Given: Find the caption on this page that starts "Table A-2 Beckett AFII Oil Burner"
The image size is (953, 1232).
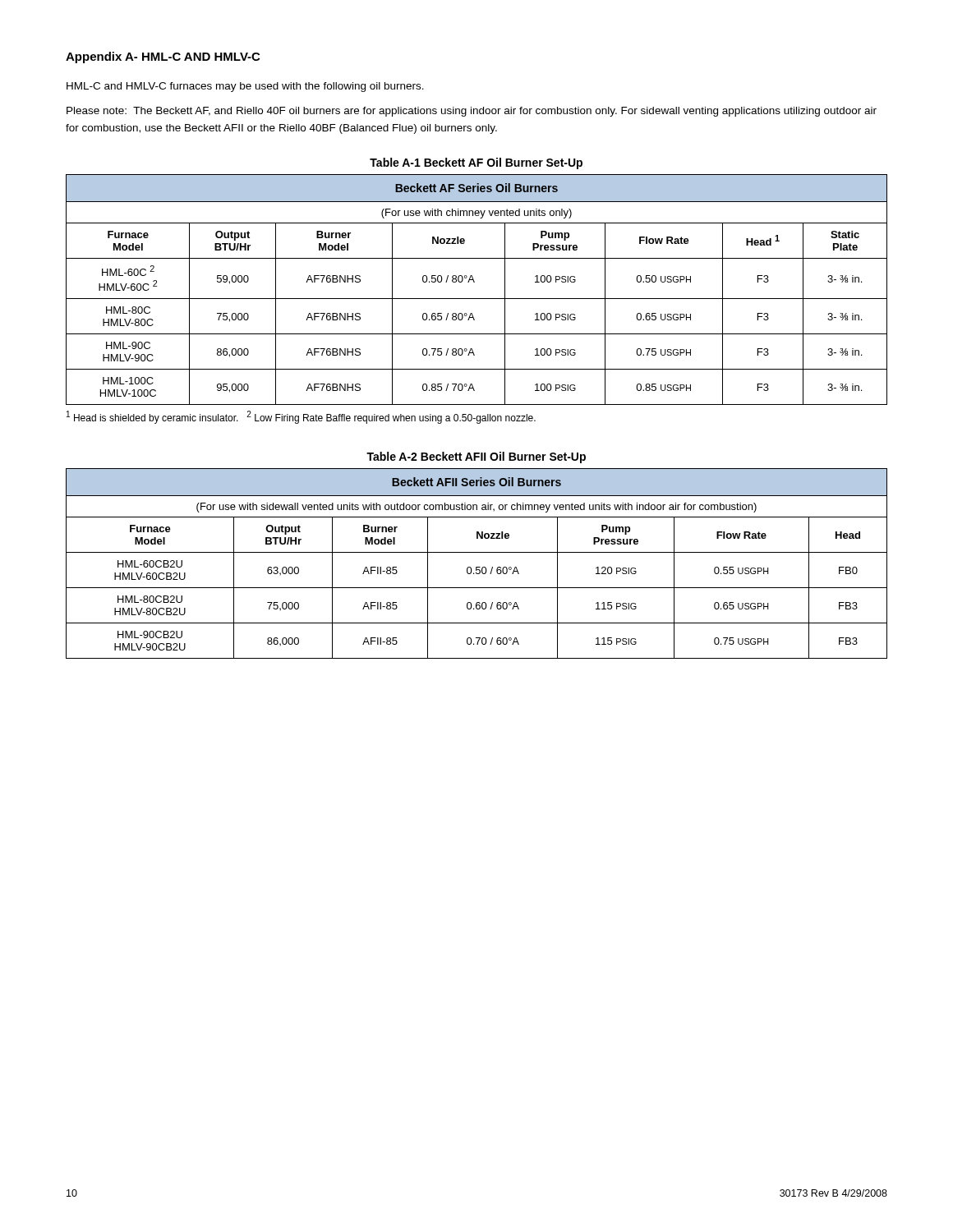Looking at the screenshot, I should 476,457.
